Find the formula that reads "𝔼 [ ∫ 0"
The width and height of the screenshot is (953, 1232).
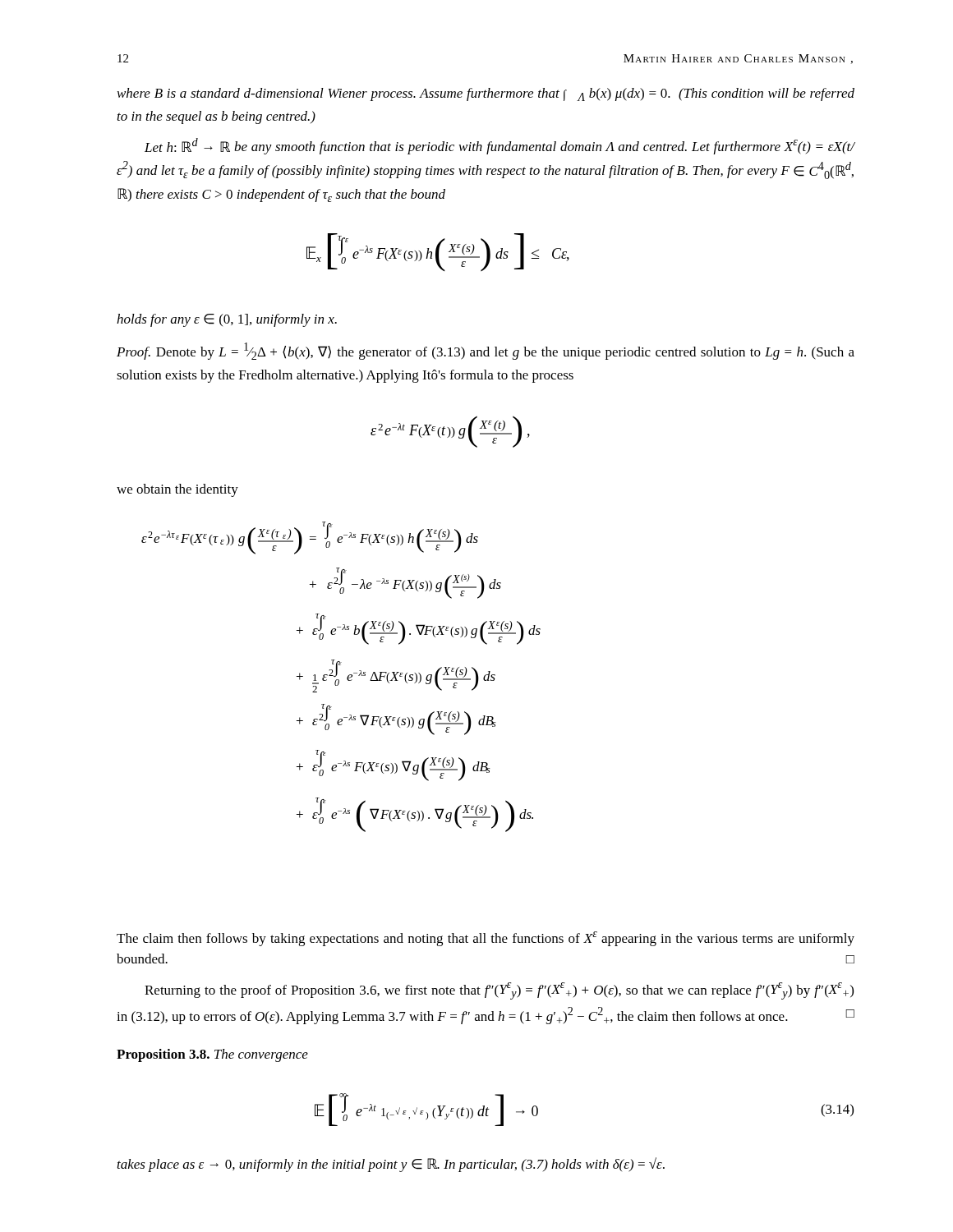click(x=486, y=1109)
